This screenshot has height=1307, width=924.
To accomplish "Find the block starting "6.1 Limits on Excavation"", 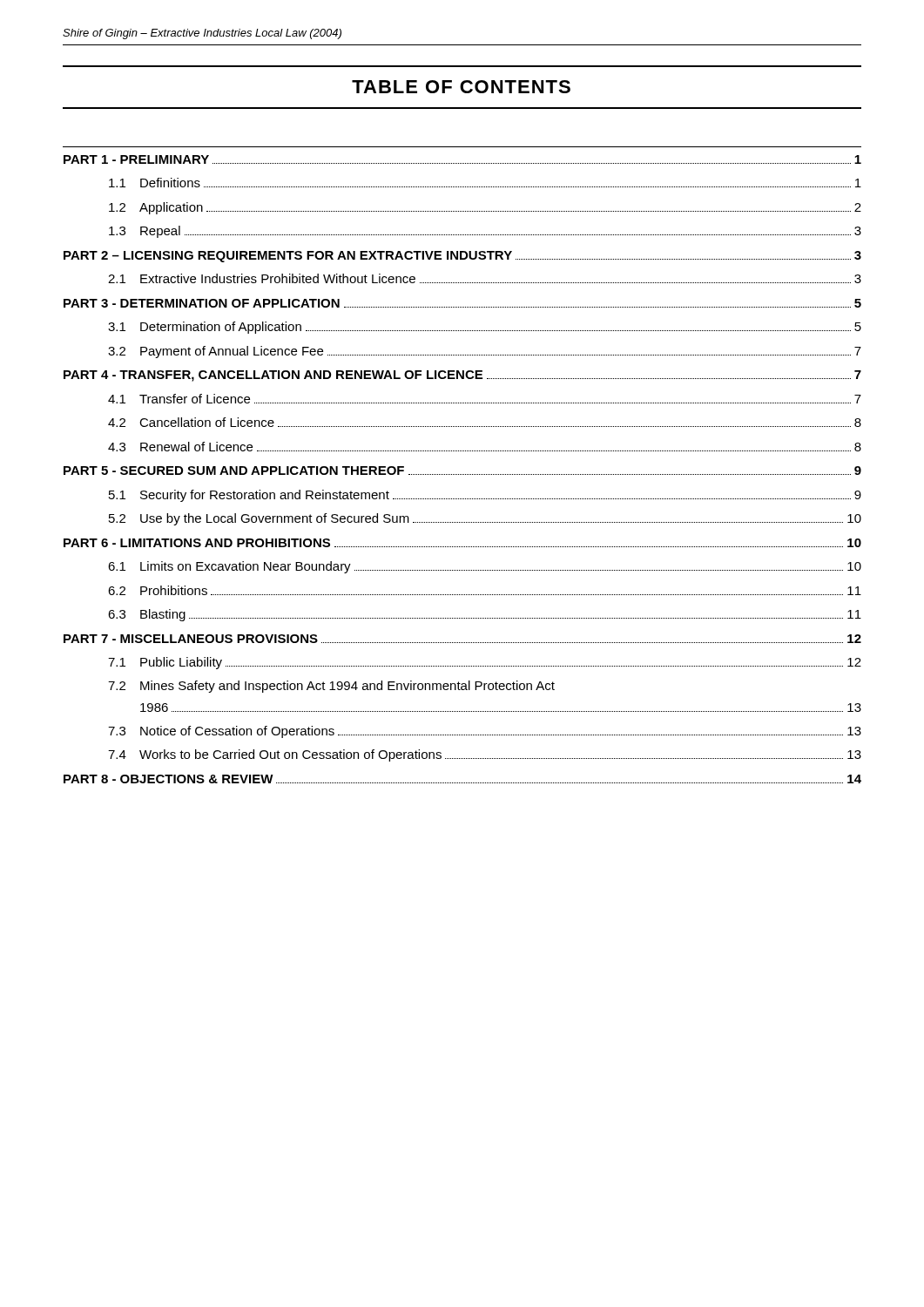I will 485,566.
